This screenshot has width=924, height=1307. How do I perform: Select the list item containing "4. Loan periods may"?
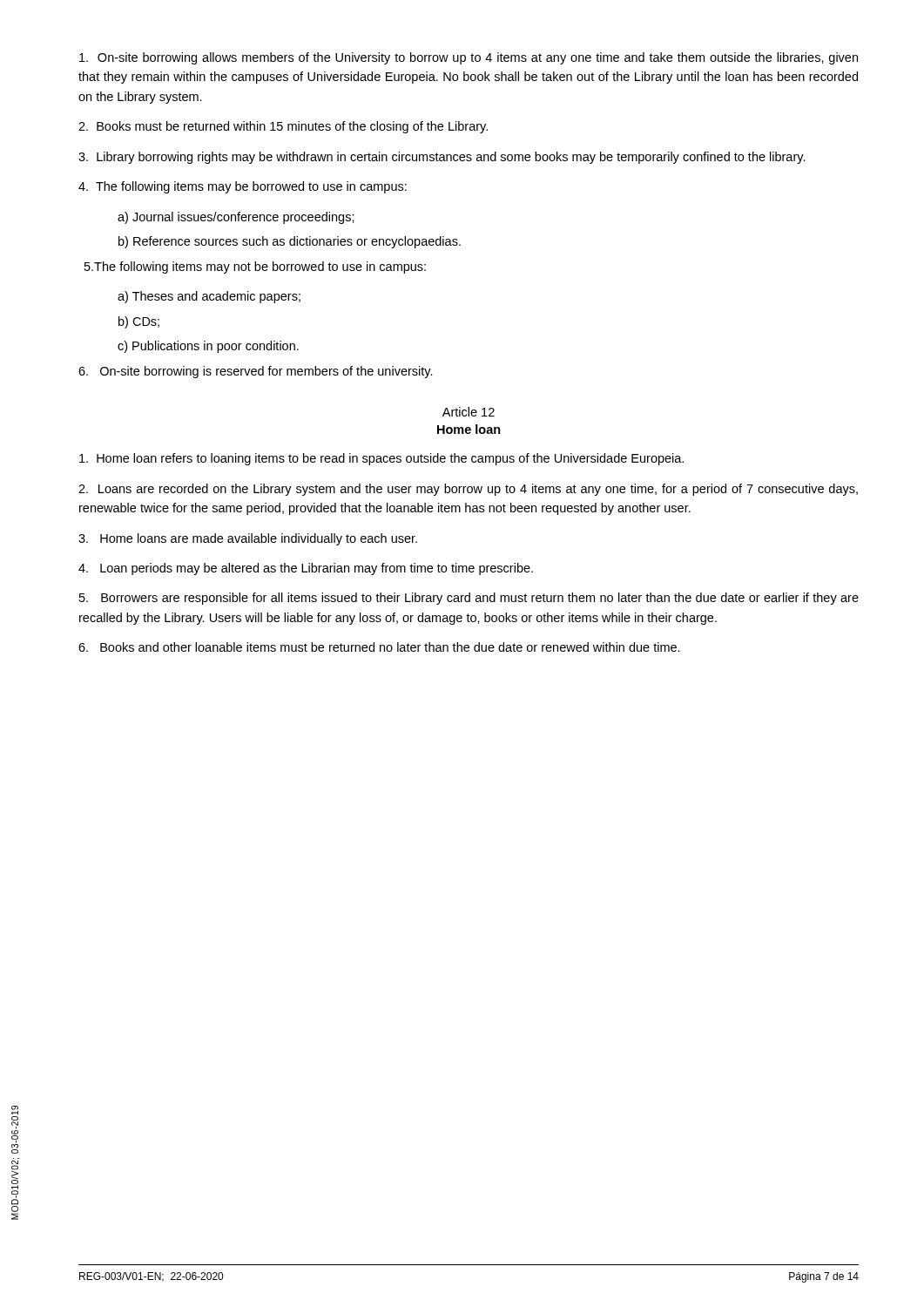click(306, 568)
